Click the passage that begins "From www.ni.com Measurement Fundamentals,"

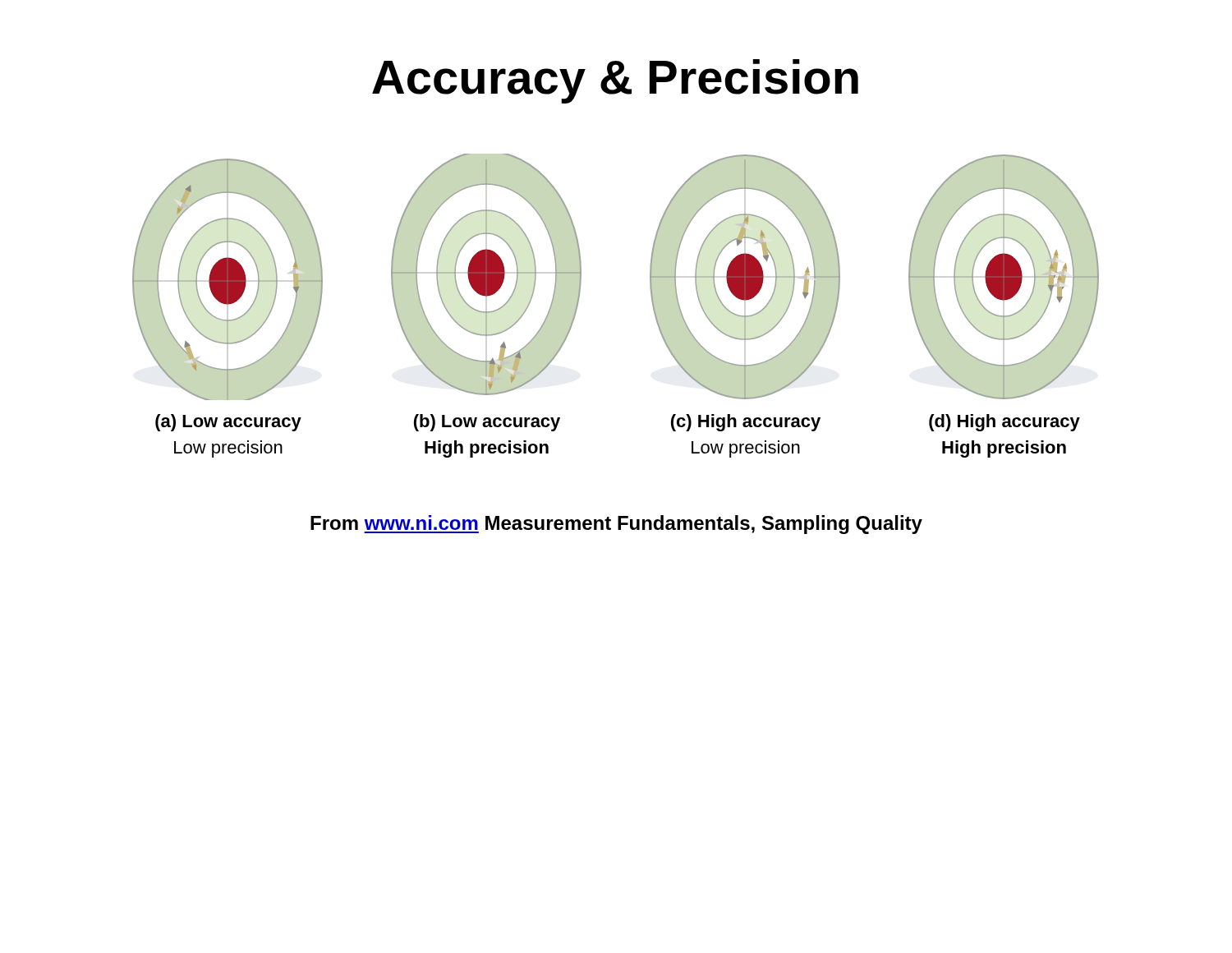(x=616, y=523)
